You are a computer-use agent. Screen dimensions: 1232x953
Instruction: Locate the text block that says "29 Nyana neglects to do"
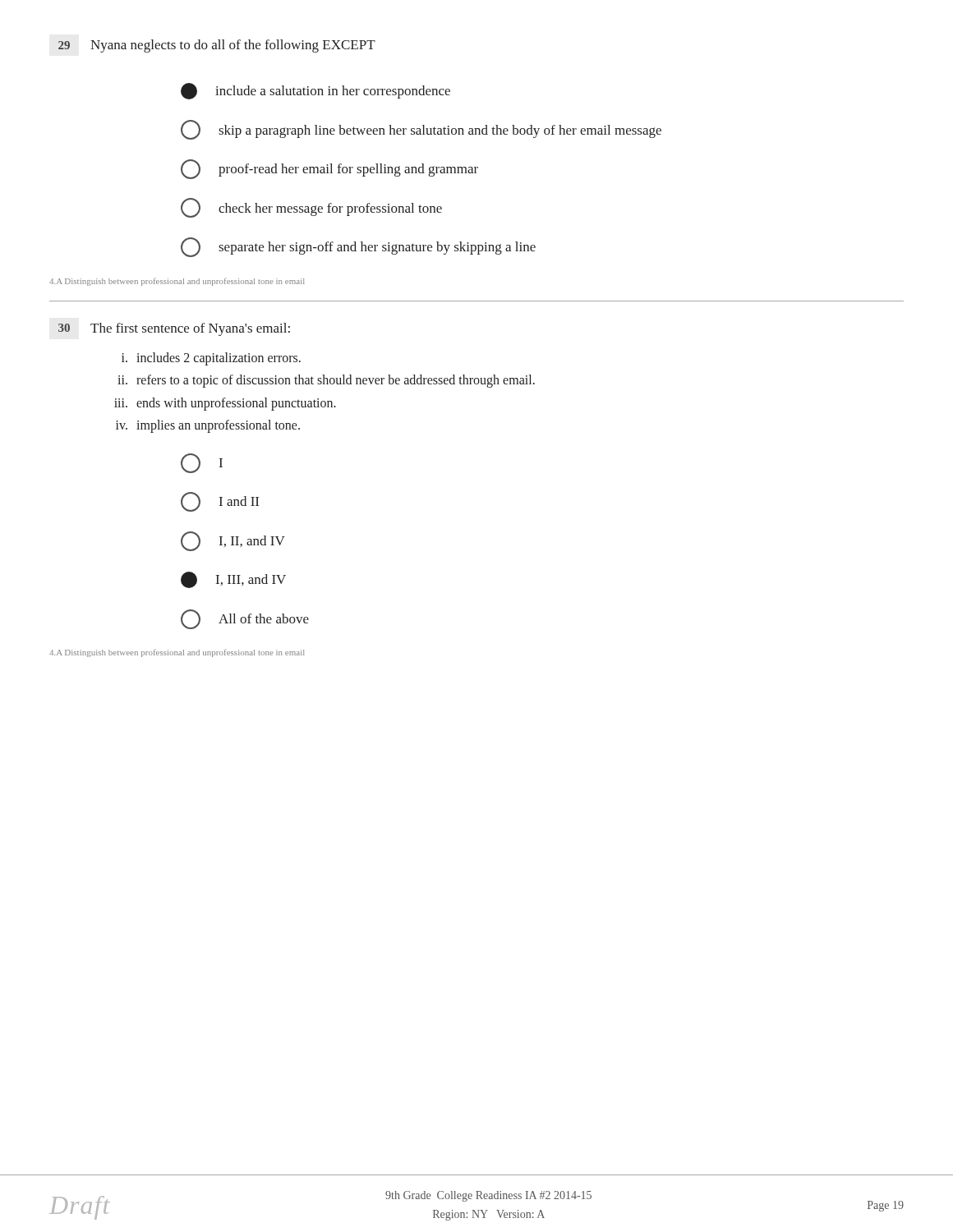pyautogui.click(x=212, y=44)
